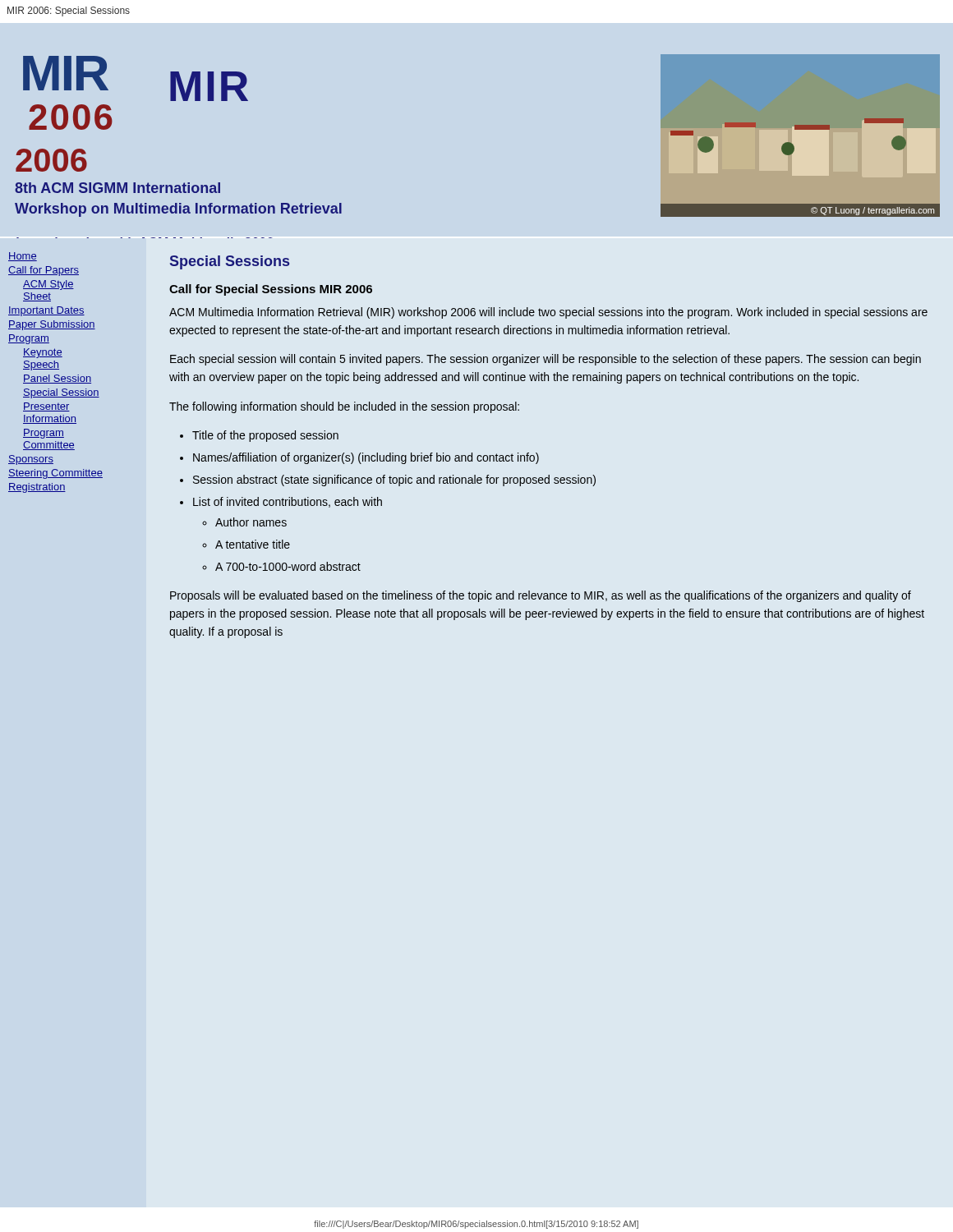Image resolution: width=953 pixels, height=1232 pixels.
Task: Find "Important Dates" on this page
Action: (73, 310)
